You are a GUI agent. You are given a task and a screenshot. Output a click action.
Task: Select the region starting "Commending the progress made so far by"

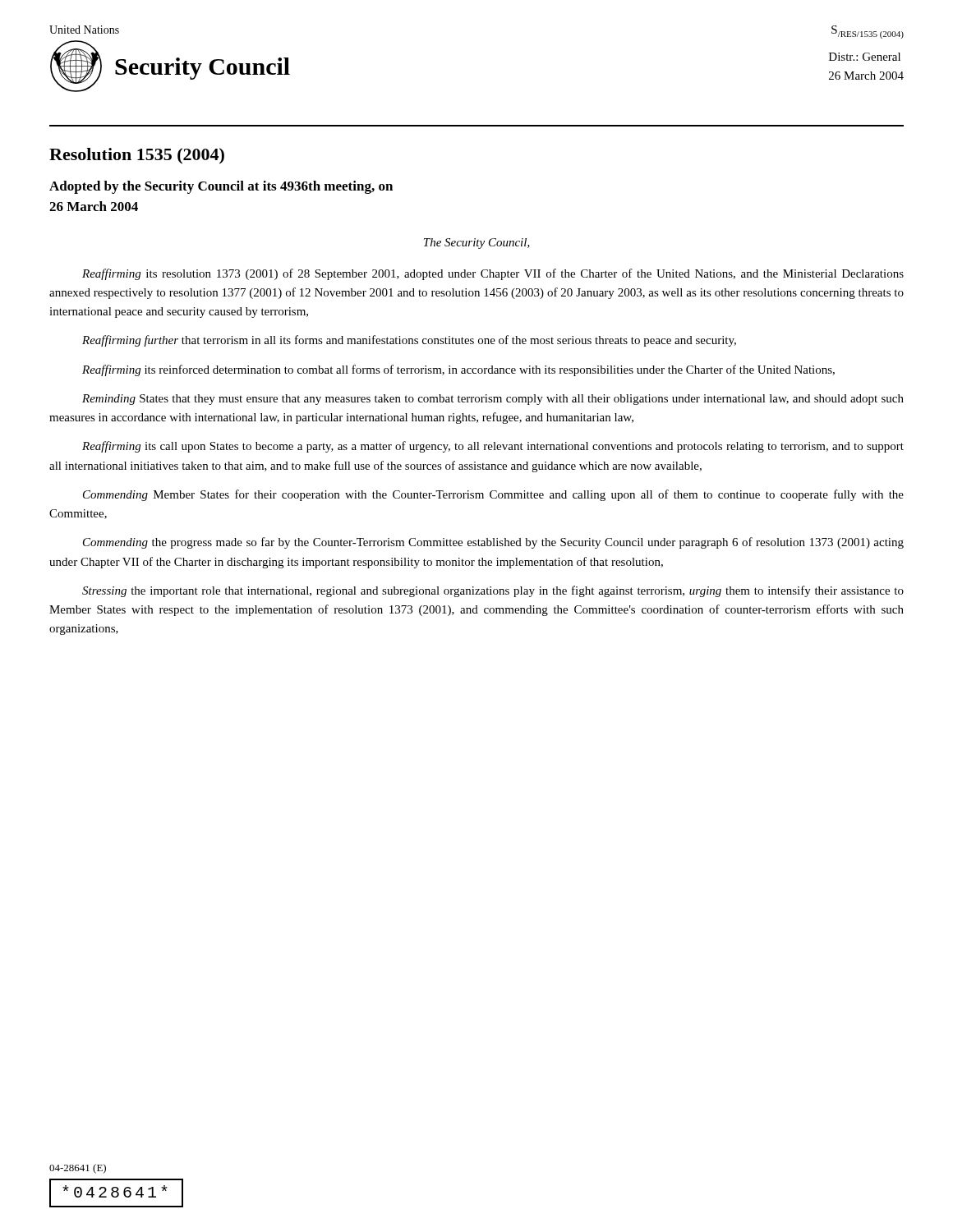(476, 552)
